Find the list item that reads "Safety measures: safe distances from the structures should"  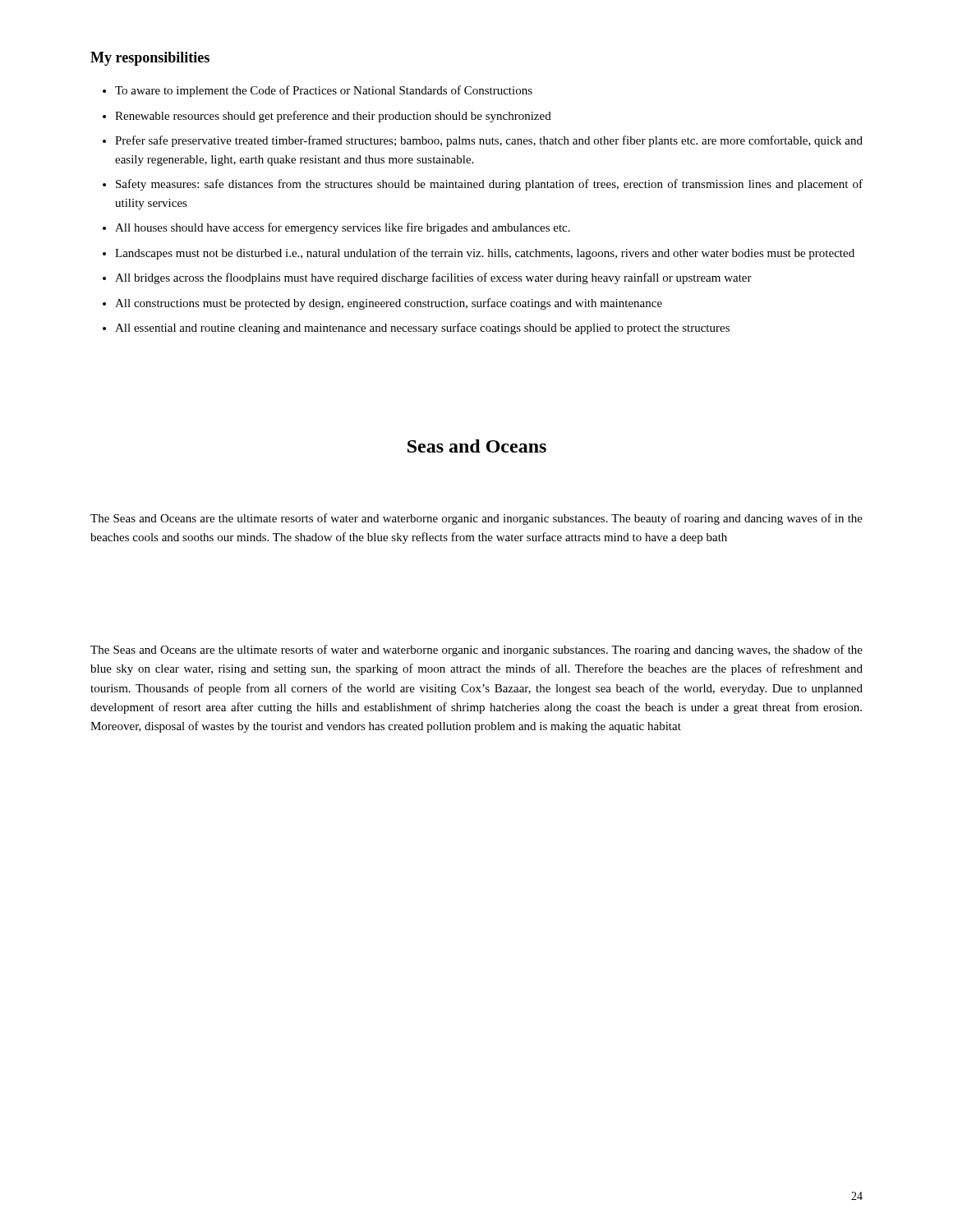[489, 193]
